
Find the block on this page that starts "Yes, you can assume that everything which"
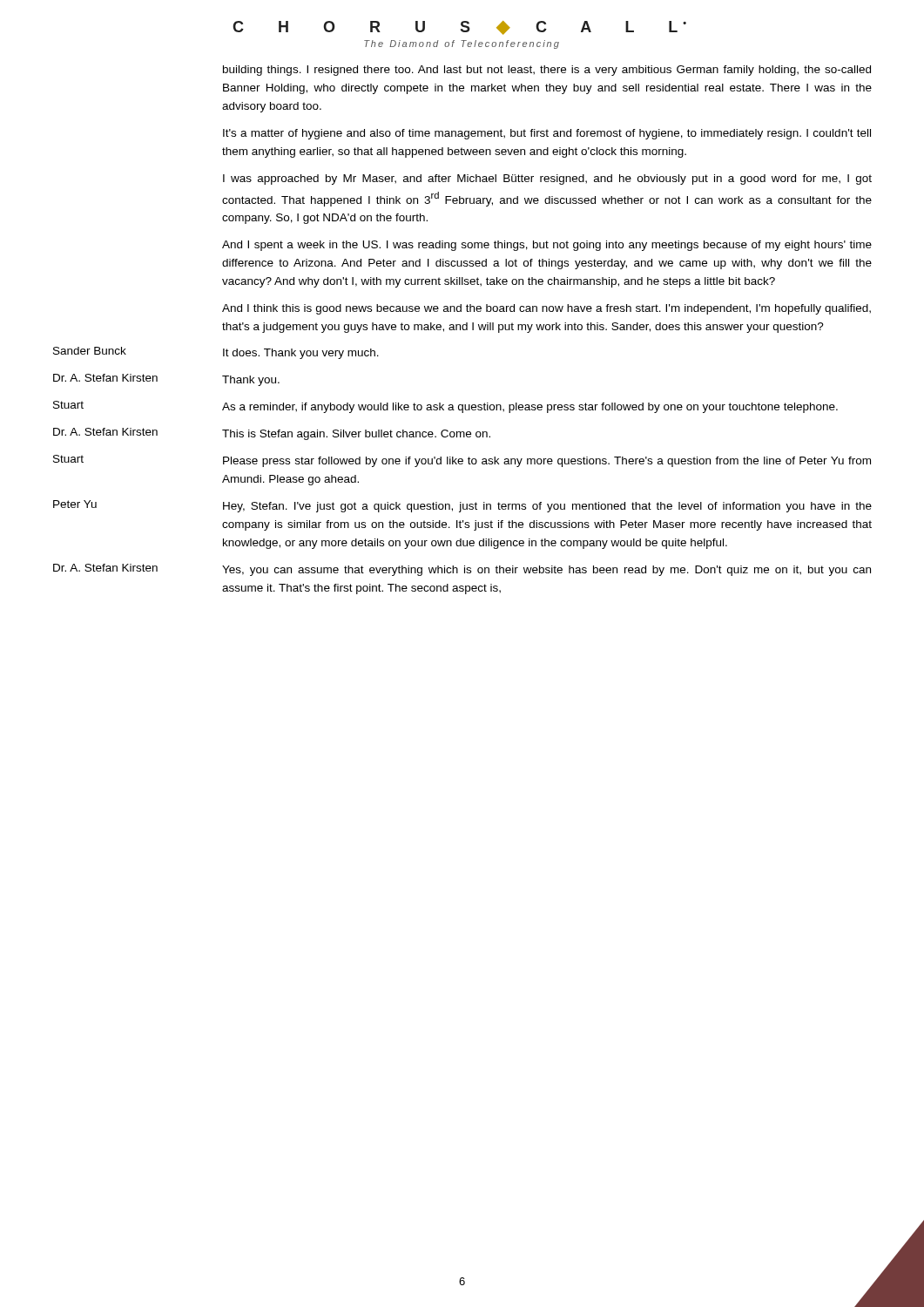(547, 579)
